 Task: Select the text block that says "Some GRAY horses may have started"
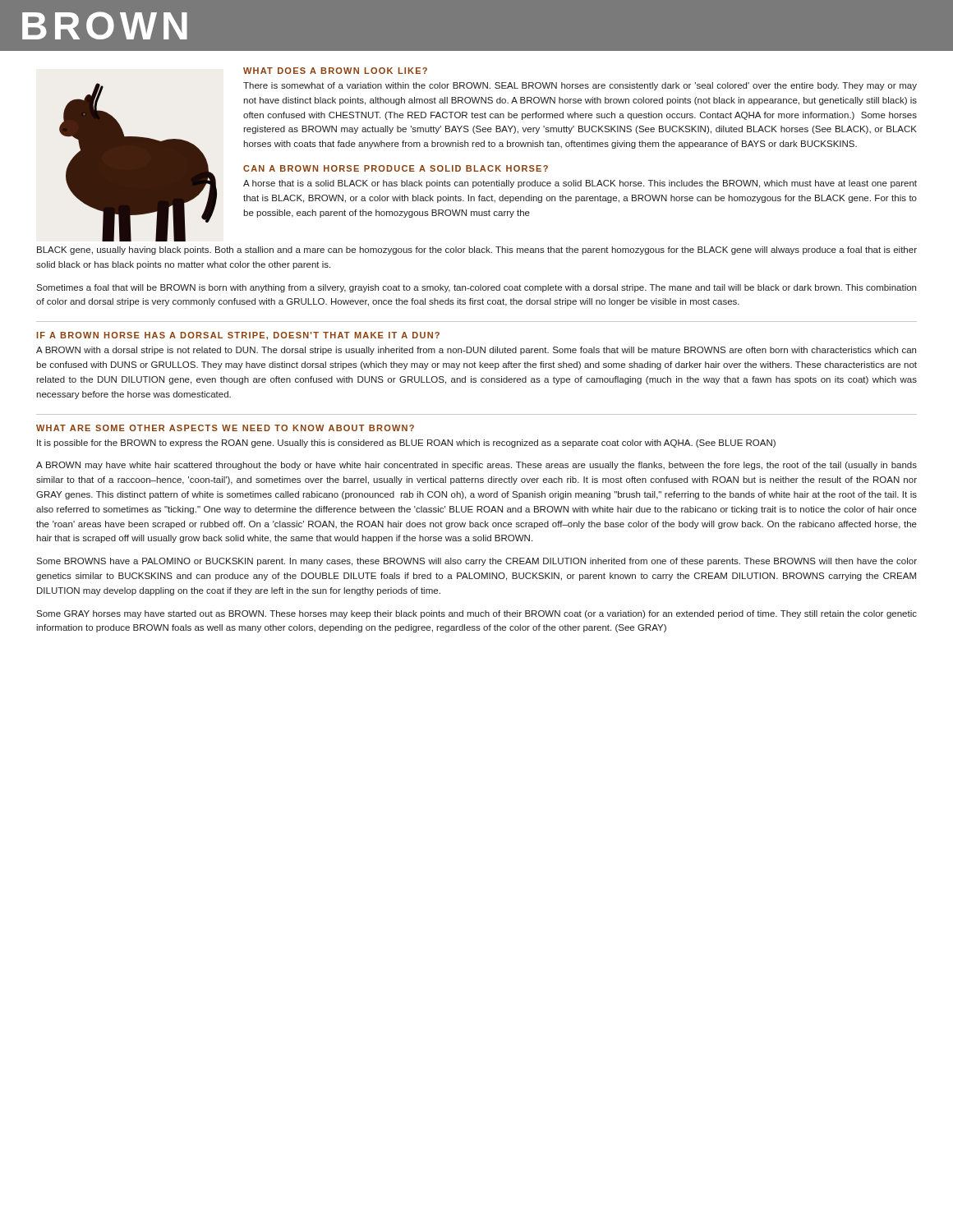pyautogui.click(x=476, y=621)
